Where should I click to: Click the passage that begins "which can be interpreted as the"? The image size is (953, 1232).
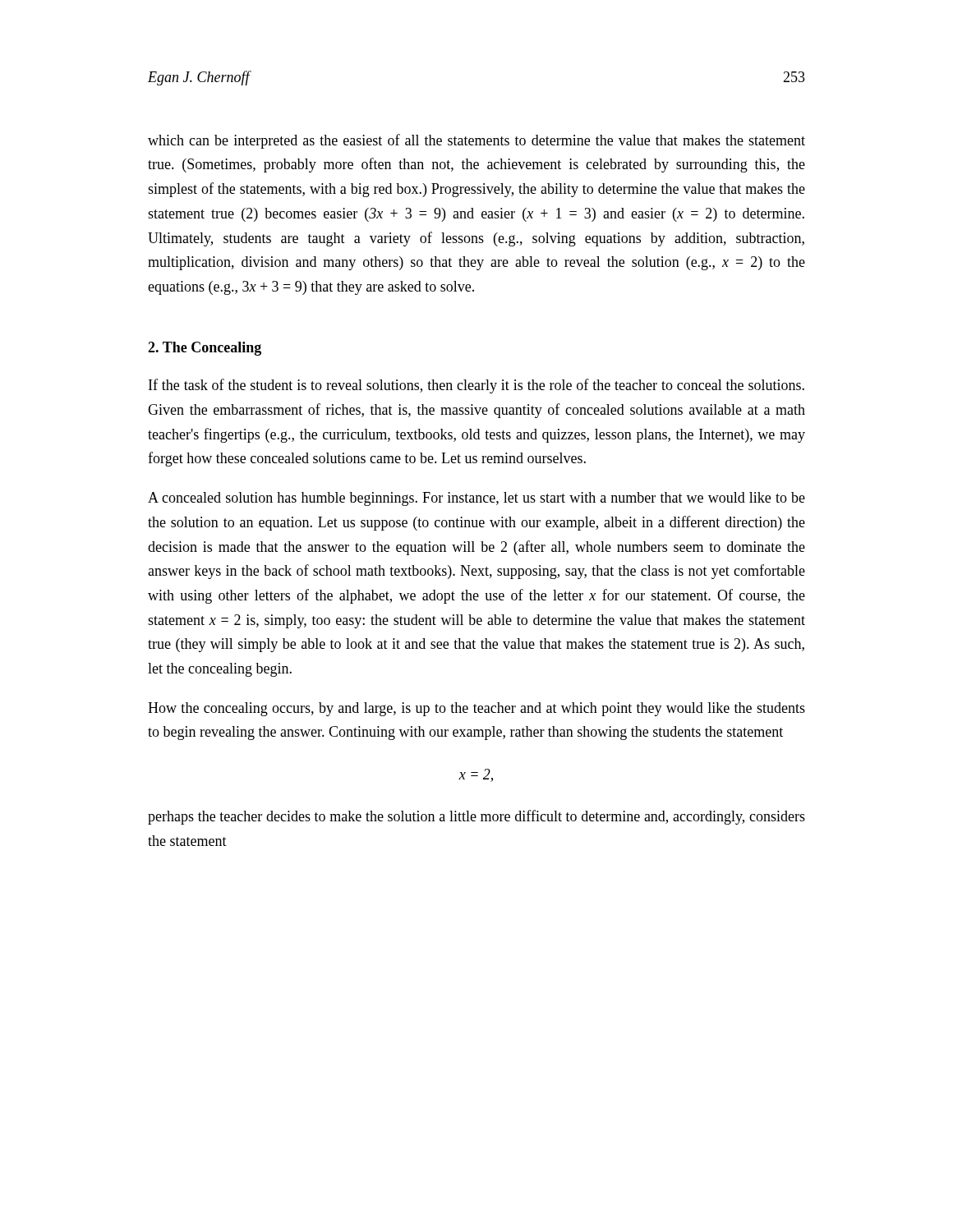(x=476, y=213)
